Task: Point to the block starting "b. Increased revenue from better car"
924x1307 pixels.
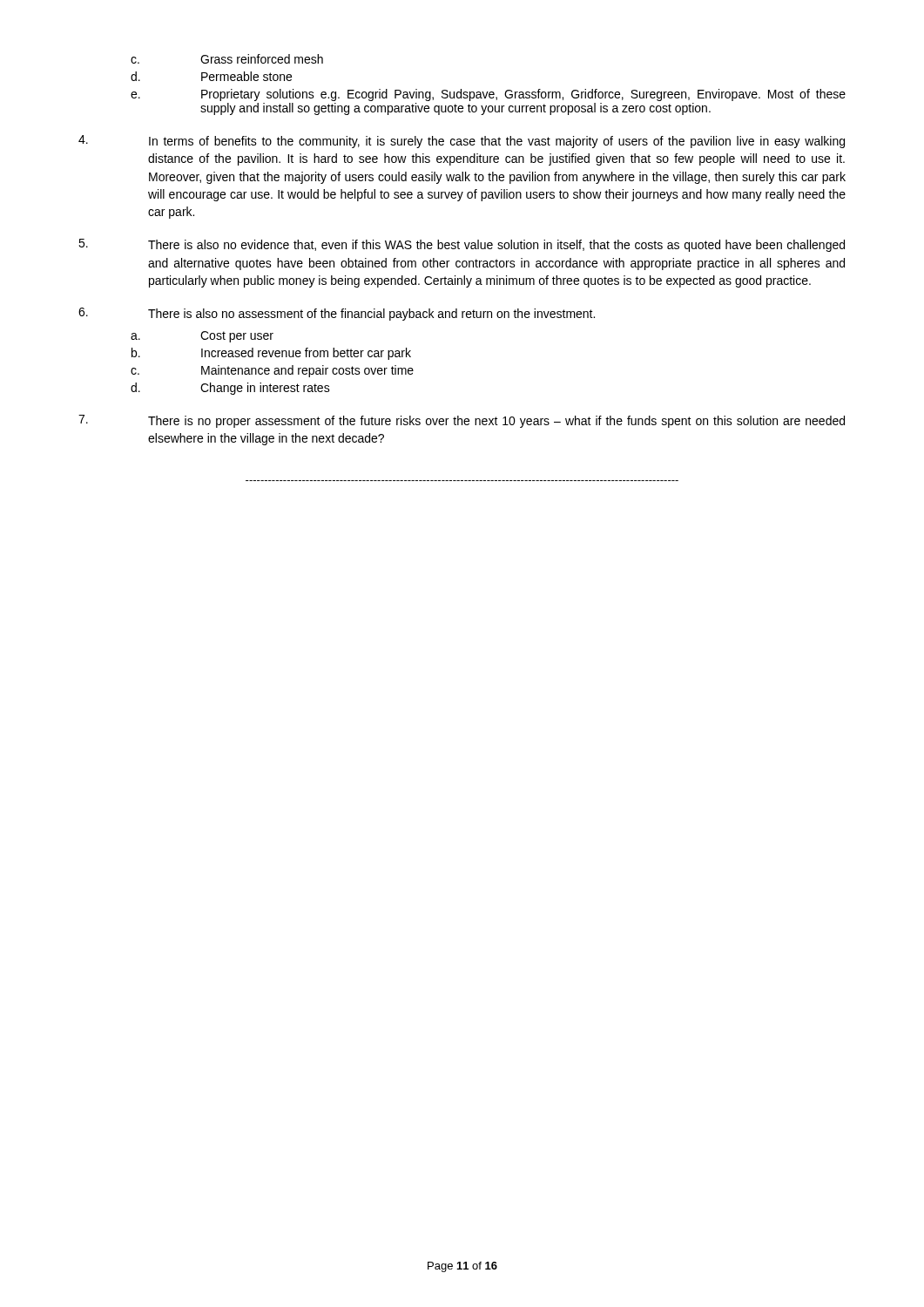Action: pyautogui.click(x=271, y=354)
